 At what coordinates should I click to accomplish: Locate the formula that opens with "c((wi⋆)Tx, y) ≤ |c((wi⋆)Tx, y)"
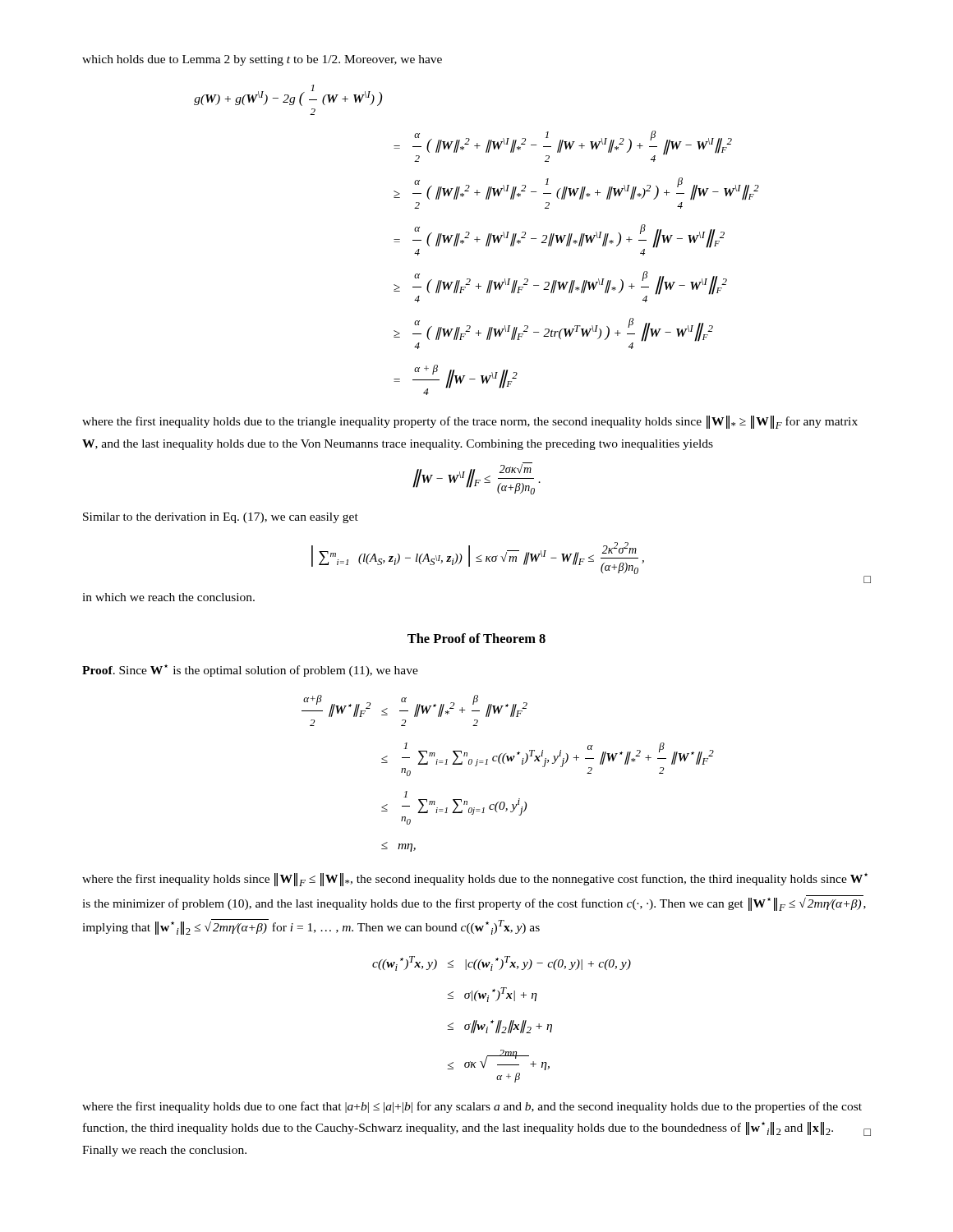coord(476,1018)
